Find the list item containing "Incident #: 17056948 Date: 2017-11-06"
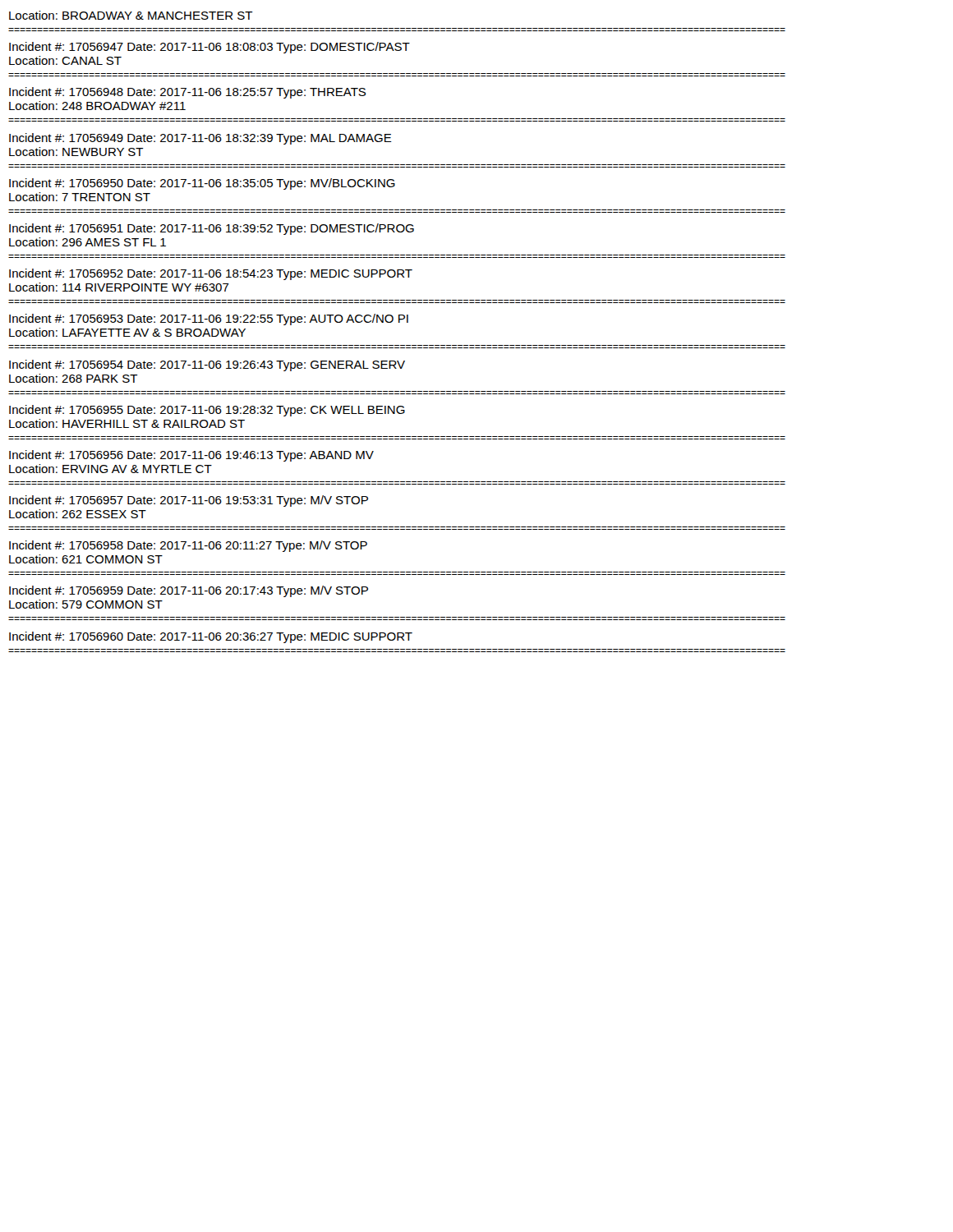The image size is (953, 1232). (x=187, y=93)
